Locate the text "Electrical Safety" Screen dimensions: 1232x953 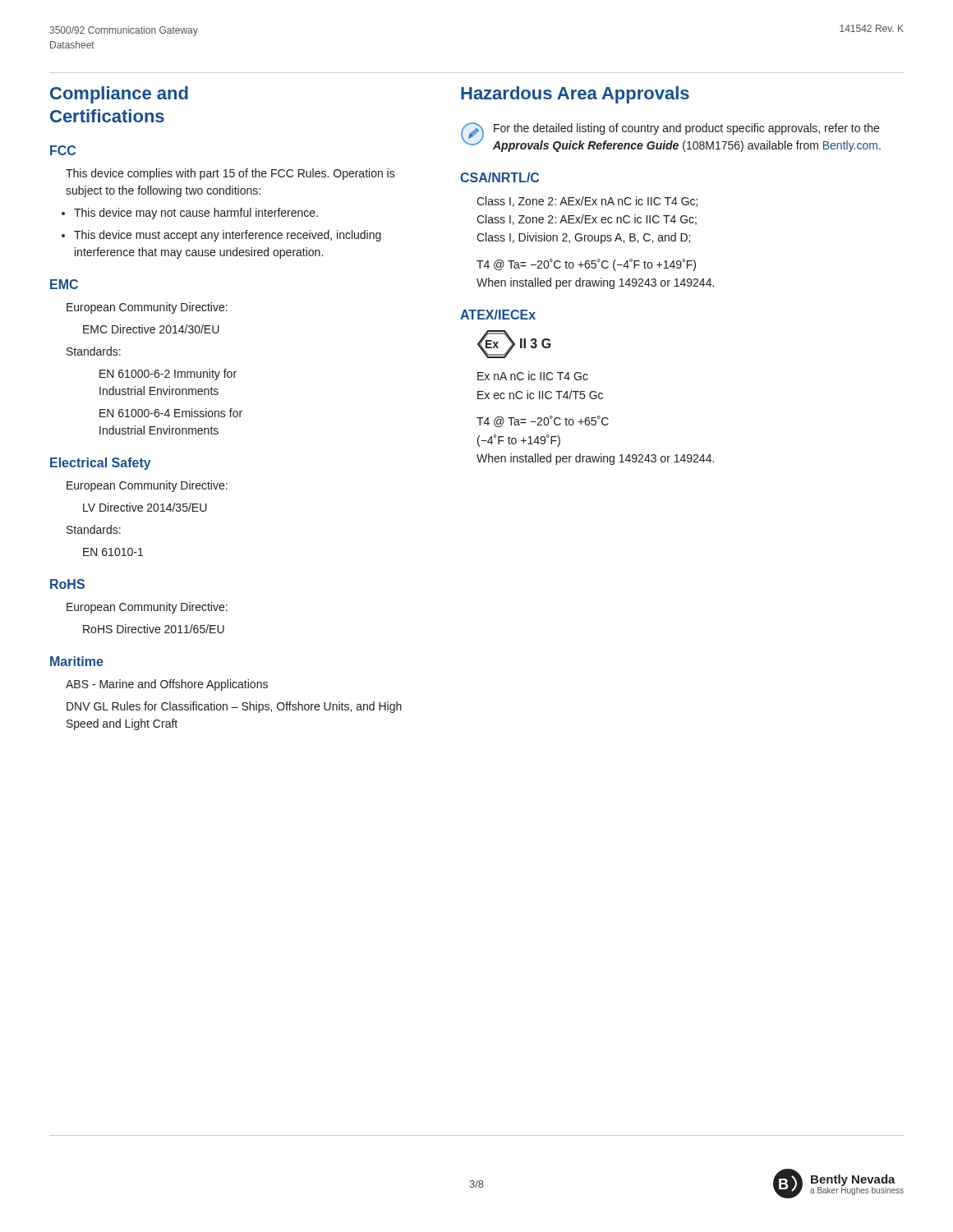click(100, 463)
